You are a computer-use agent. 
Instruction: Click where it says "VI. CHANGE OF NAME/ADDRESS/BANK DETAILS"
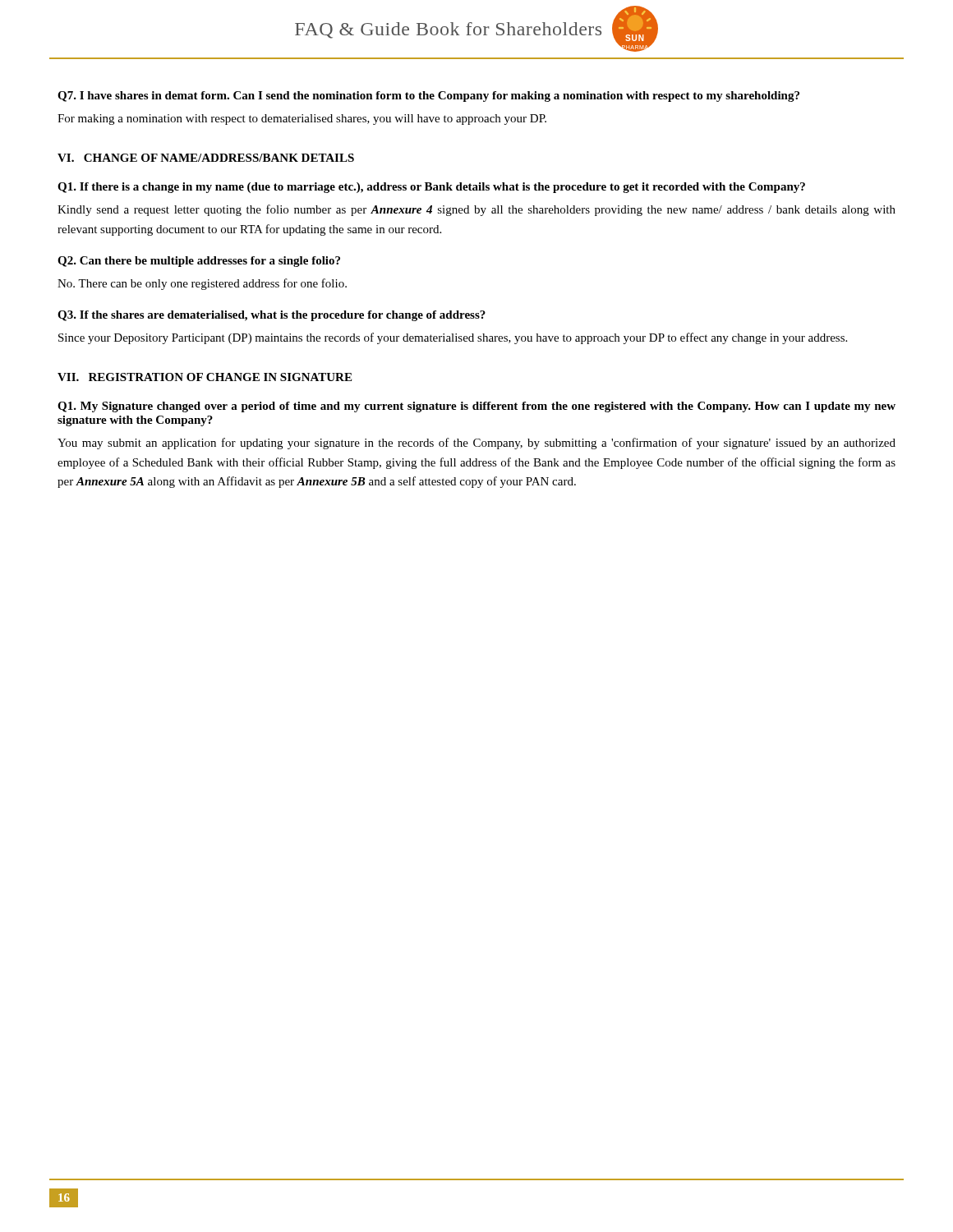click(206, 158)
